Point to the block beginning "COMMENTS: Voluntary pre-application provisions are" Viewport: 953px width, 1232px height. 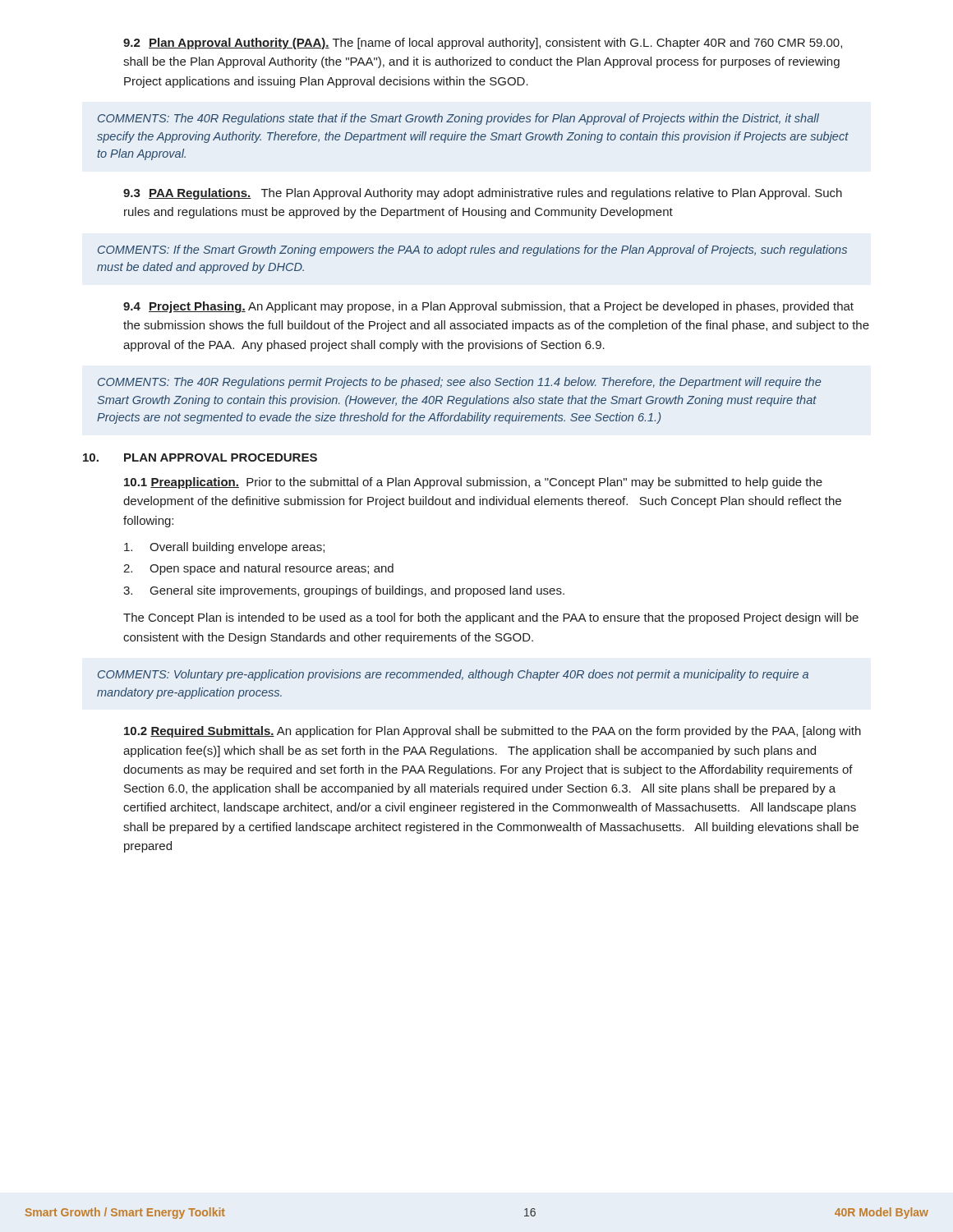coord(453,683)
